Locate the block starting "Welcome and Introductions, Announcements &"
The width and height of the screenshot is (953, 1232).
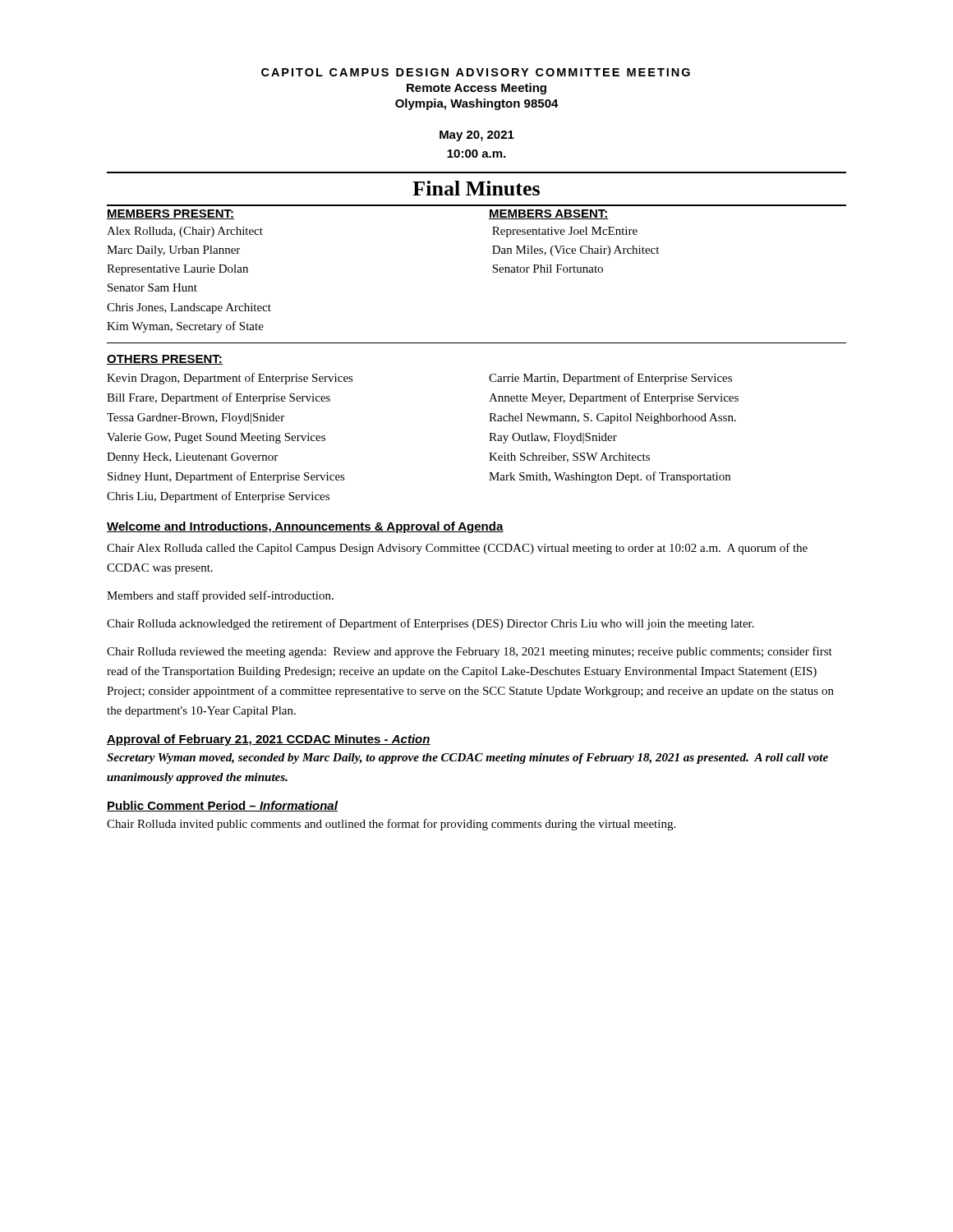pyautogui.click(x=305, y=526)
